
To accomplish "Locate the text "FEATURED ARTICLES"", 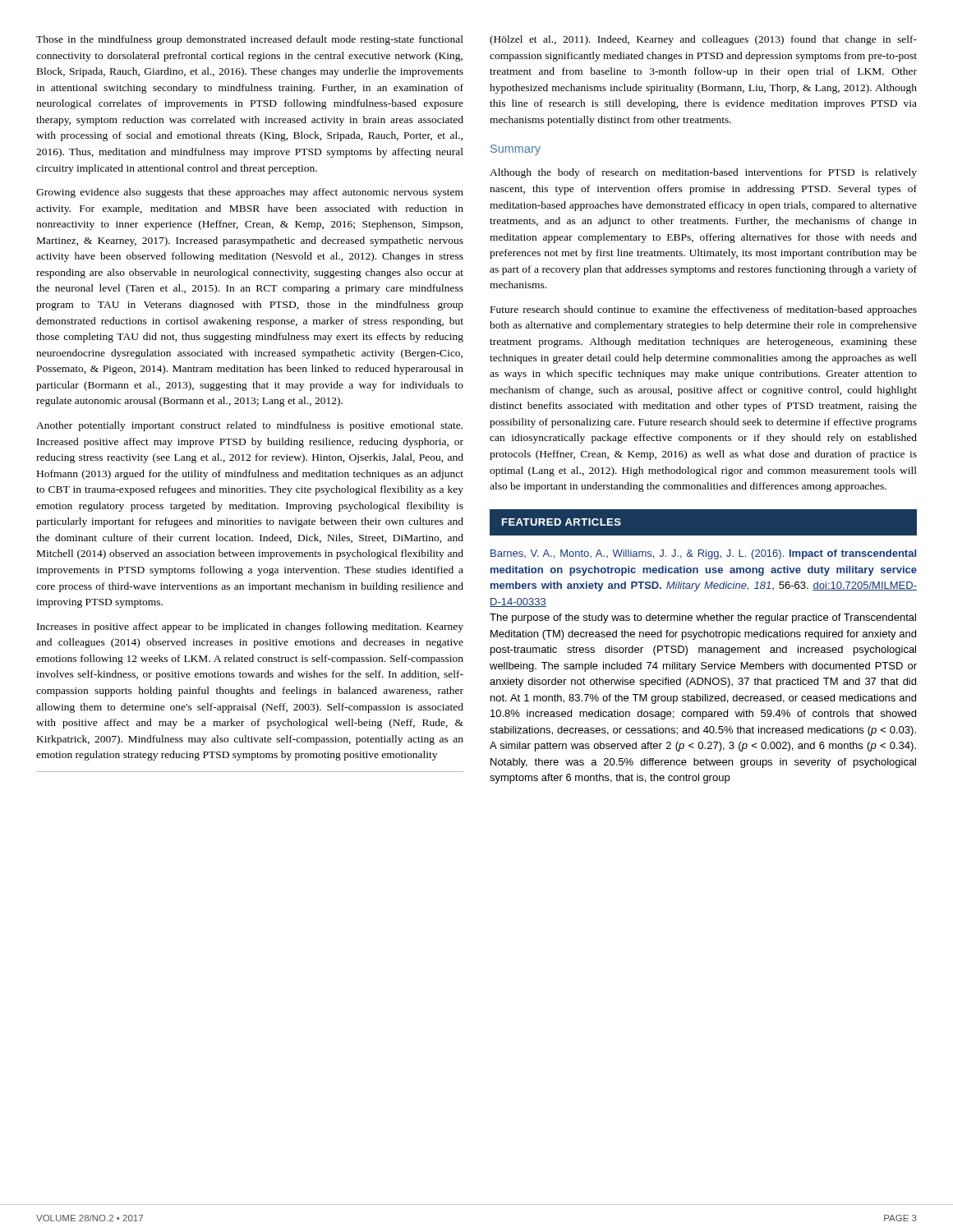I will click(x=703, y=522).
